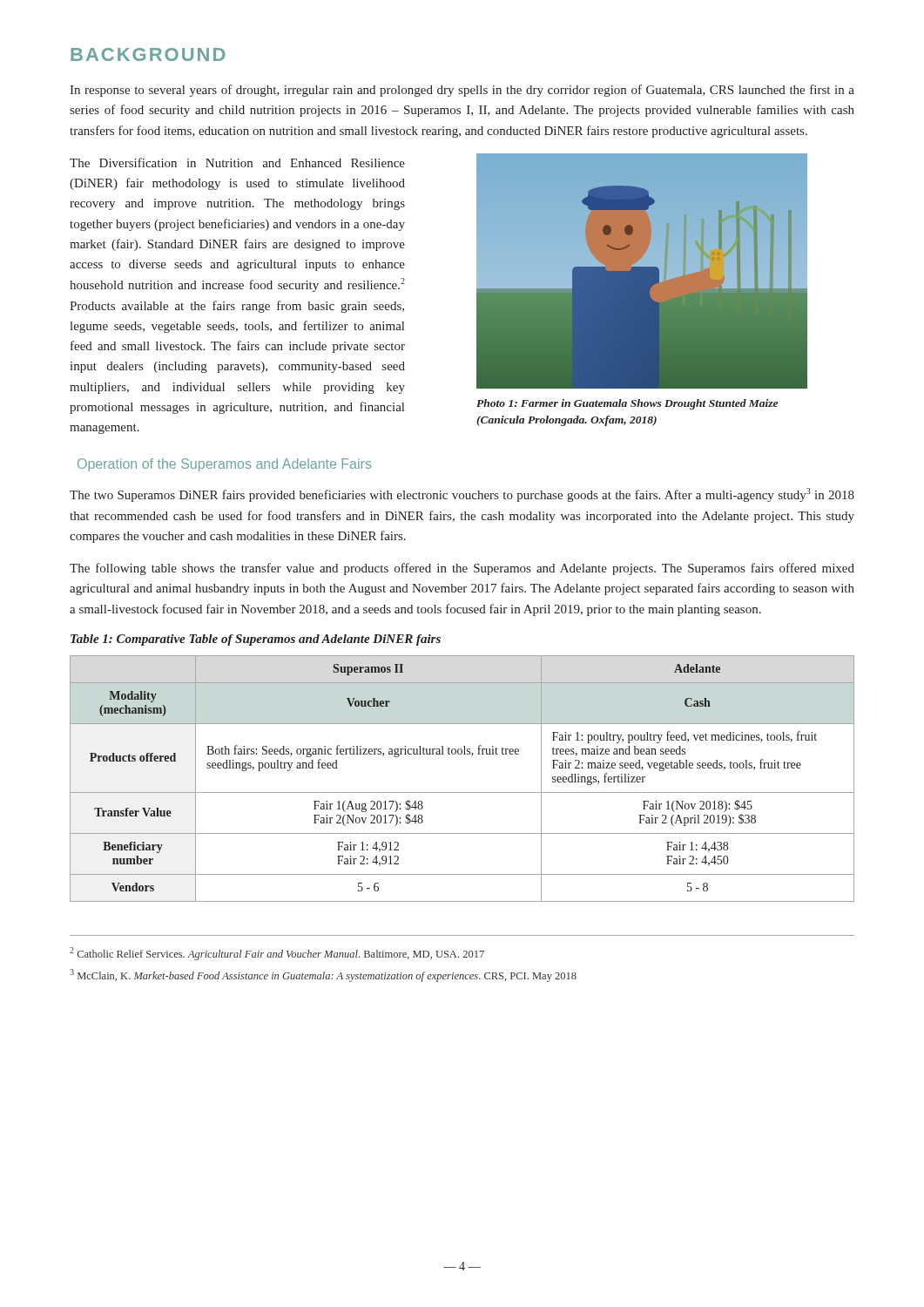Viewport: 924px width, 1307px height.
Task: Click on the caption containing "Photo 1: Farmer in Guatemala Shows Drought Stunted"
Action: point(627,411)
